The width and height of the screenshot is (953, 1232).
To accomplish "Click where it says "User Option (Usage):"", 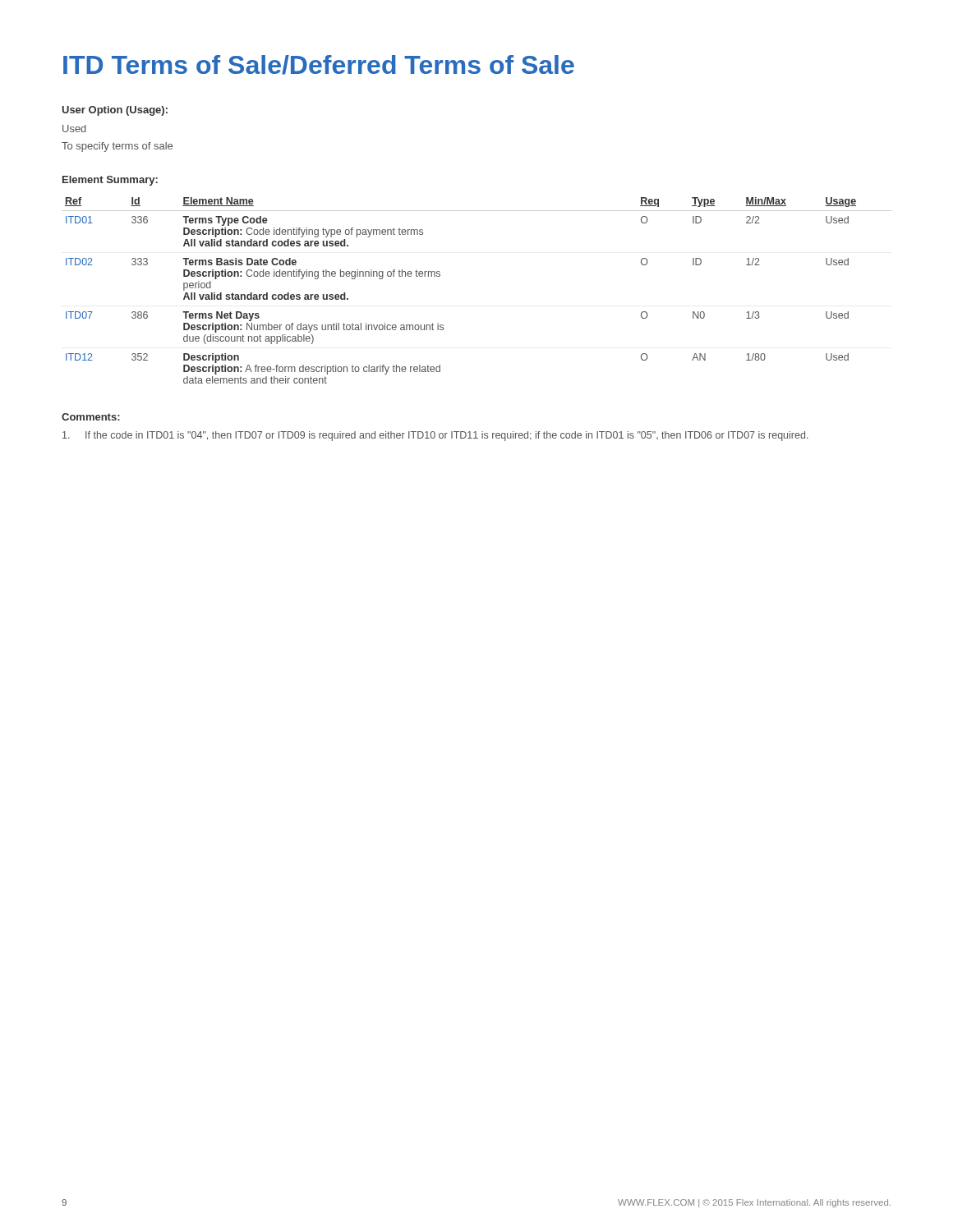I will pos(115,110).
